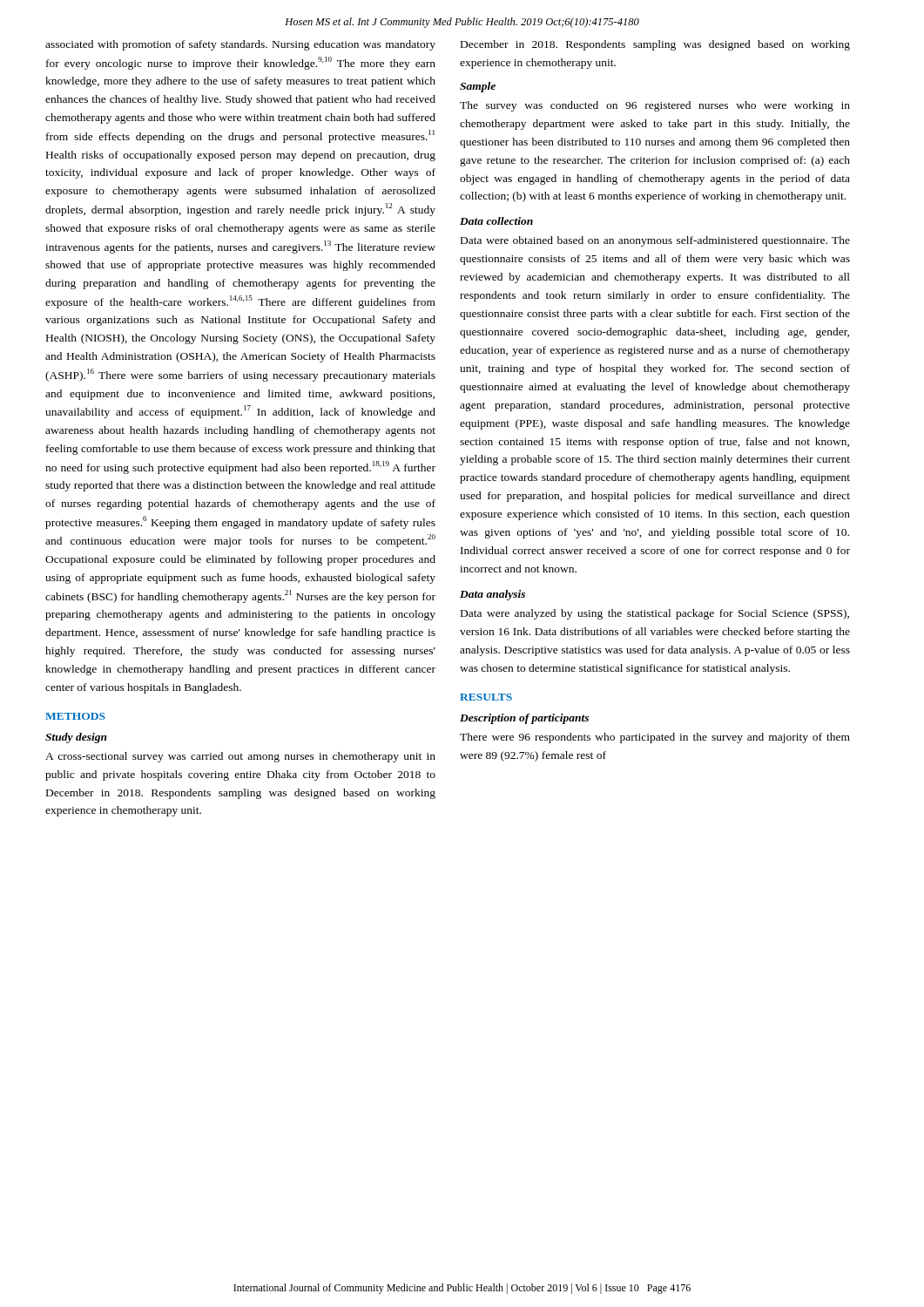
Task: Locate the text block that says "The survey was conducted"
Action: (655, 151)
